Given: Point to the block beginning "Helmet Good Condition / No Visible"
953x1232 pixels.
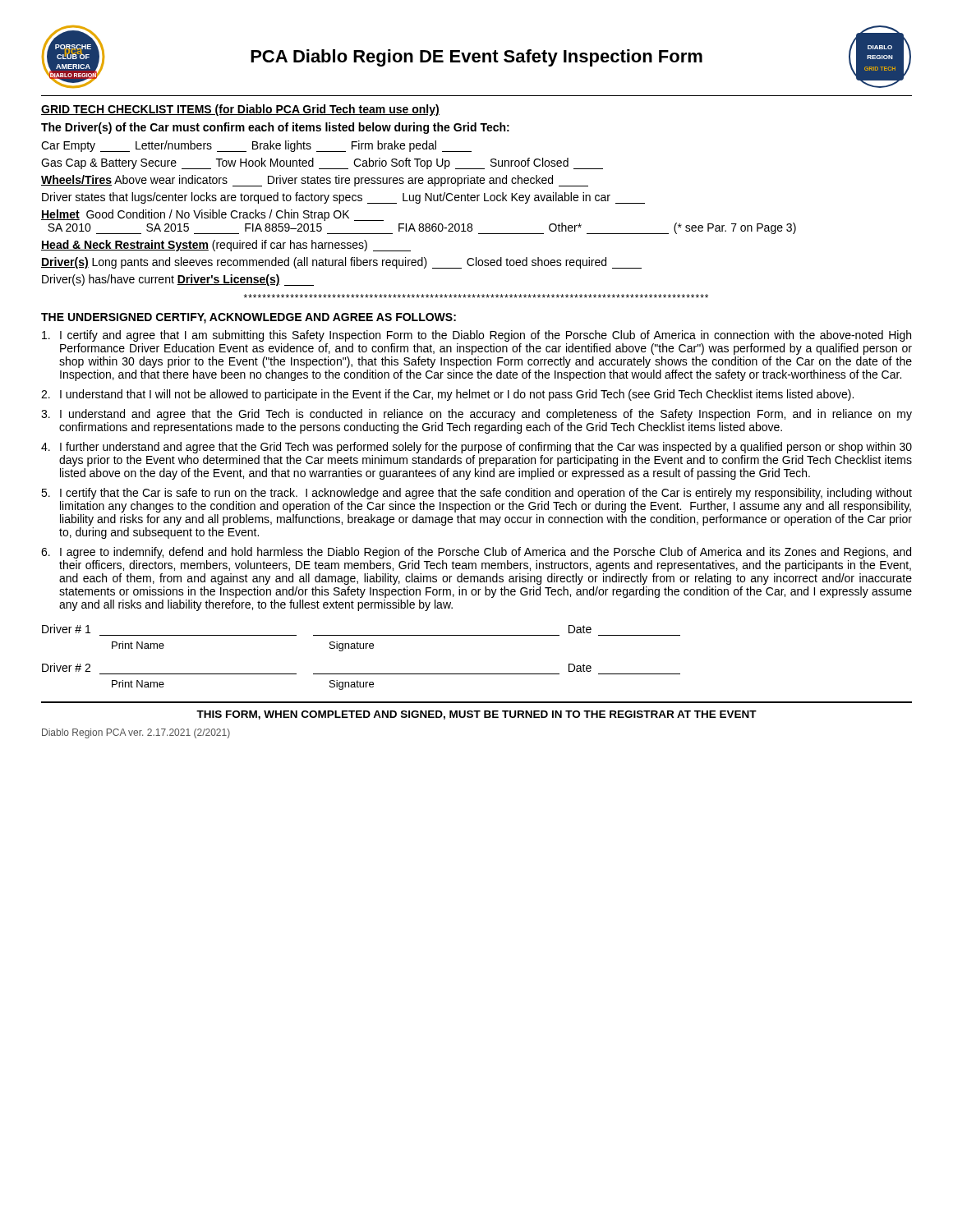Looking at the screenshot, I should click(x=419, y=221).
